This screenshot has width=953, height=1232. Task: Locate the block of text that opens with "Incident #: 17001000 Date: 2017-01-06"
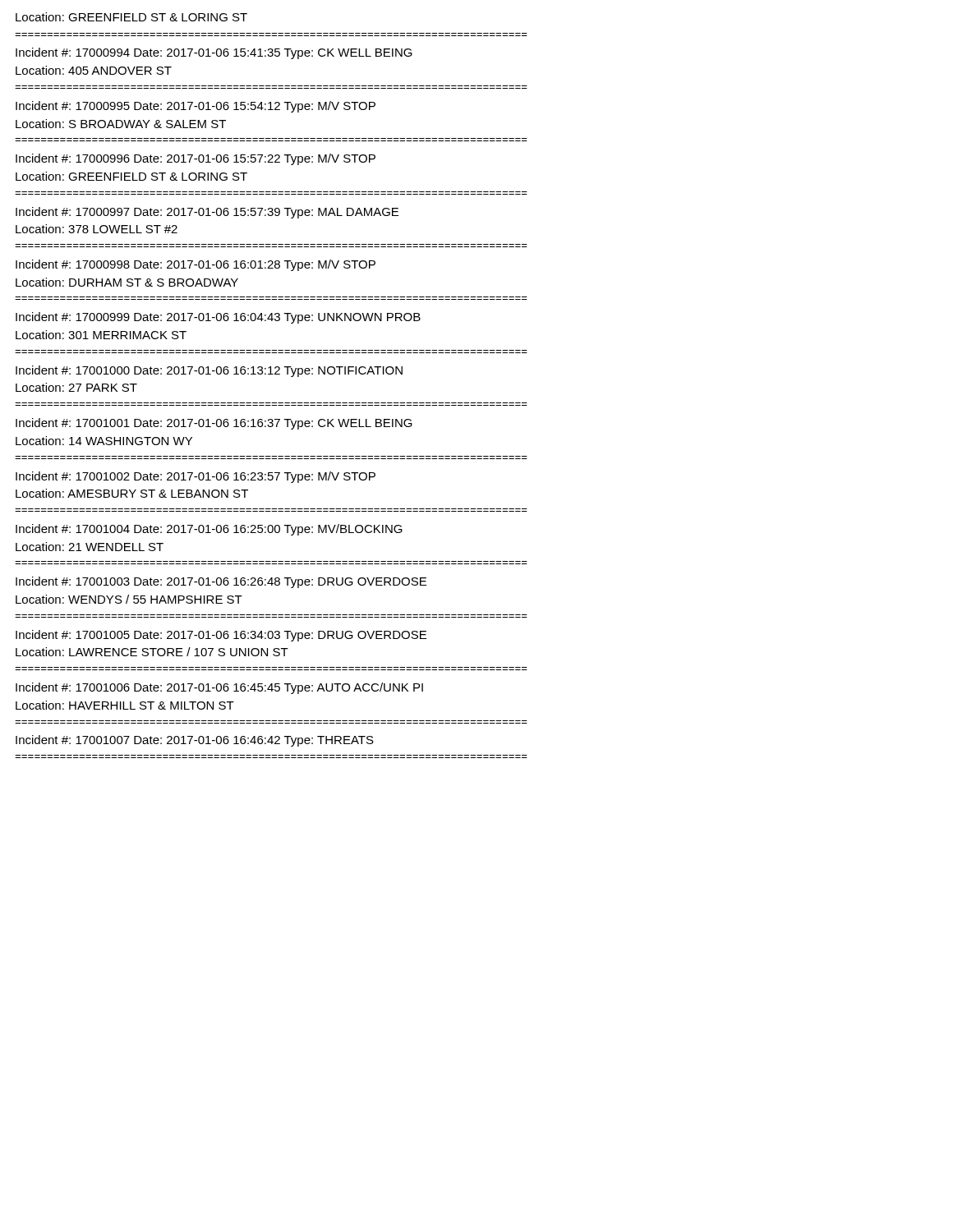[x=209, y=379]
